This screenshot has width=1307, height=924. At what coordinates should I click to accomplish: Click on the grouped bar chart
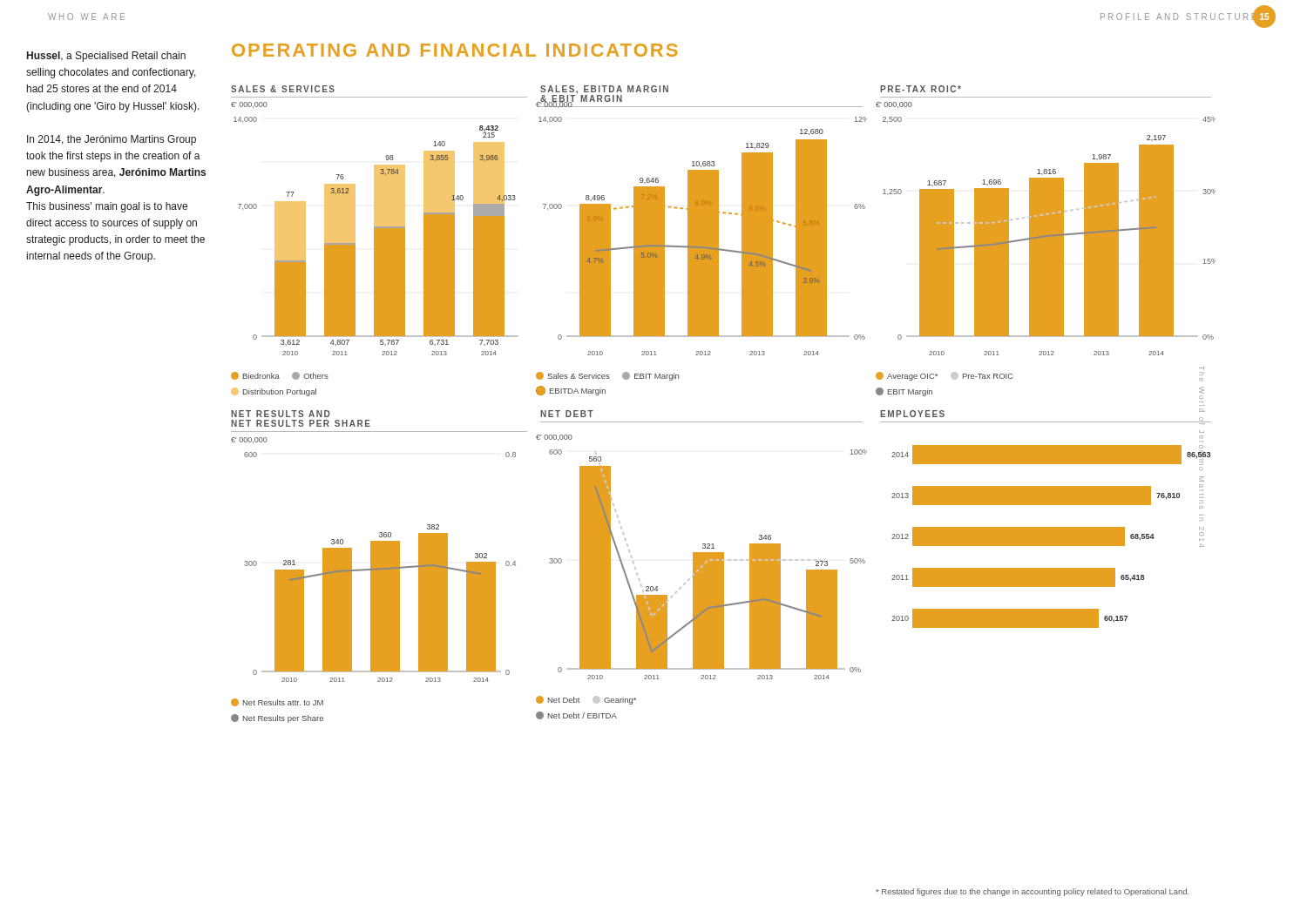701,235
